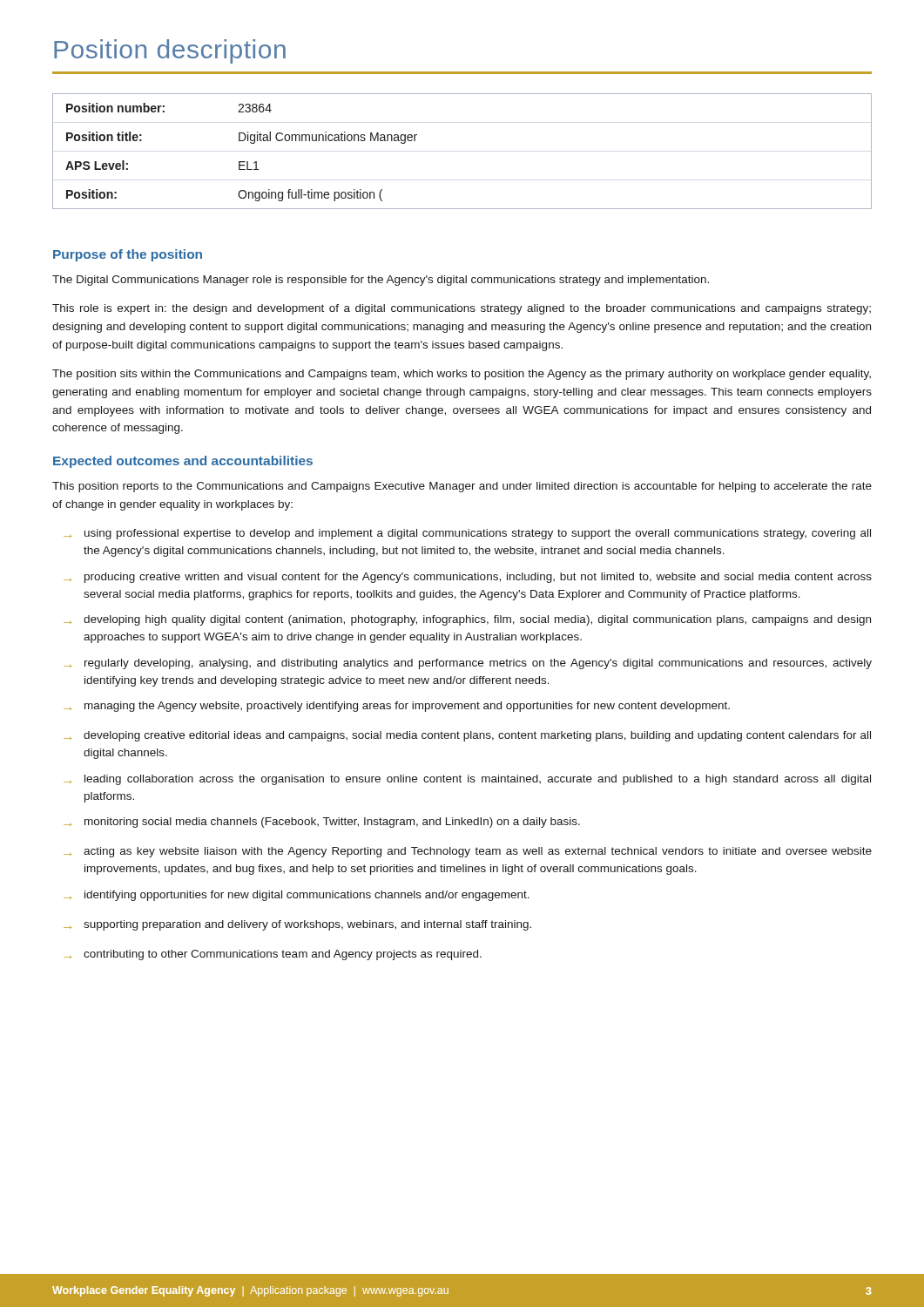
Task: Locate the text block that reads "This role is expert in: the"
Action: point(462,326)
